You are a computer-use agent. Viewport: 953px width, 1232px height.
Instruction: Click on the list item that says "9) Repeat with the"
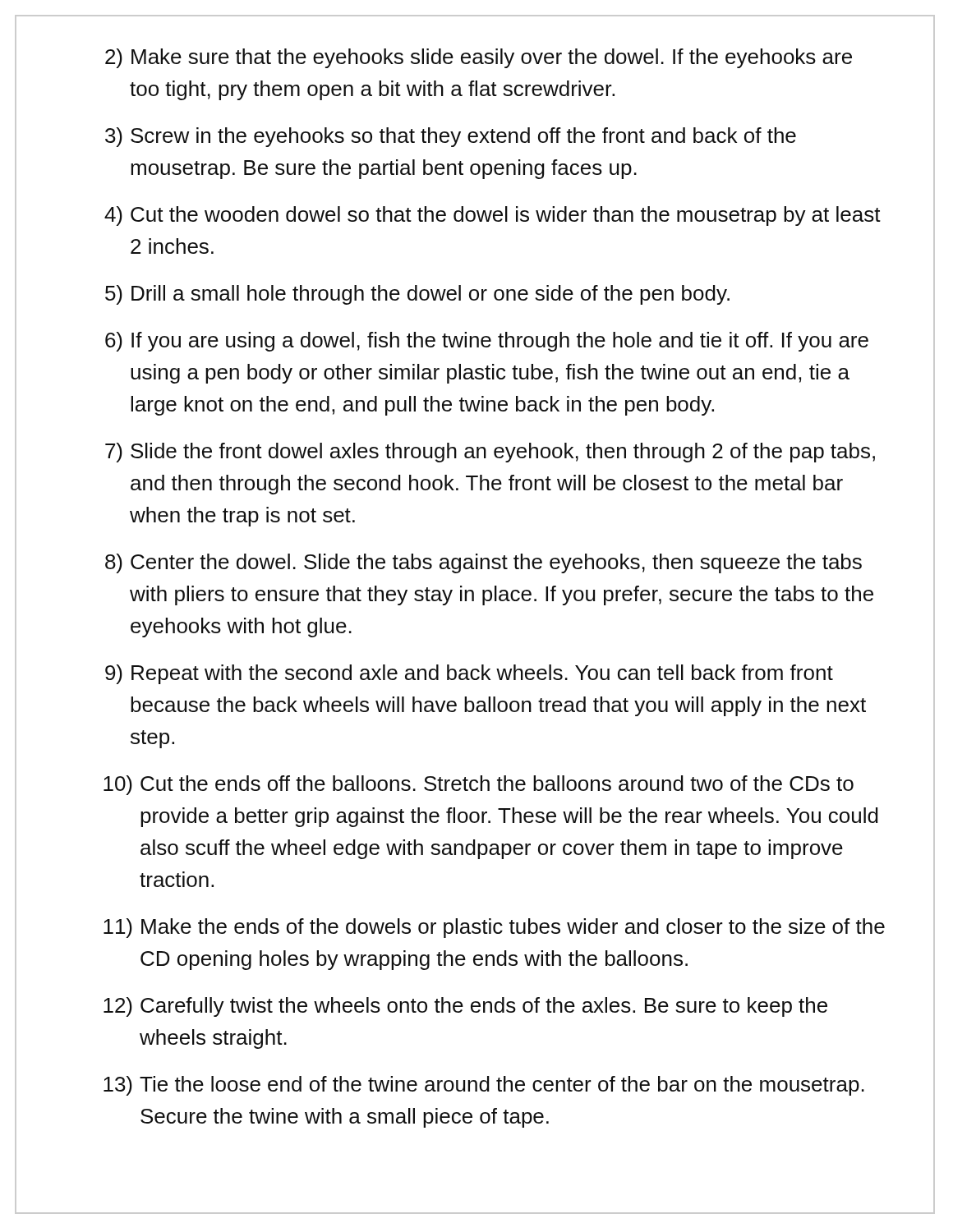pos(476,705)
